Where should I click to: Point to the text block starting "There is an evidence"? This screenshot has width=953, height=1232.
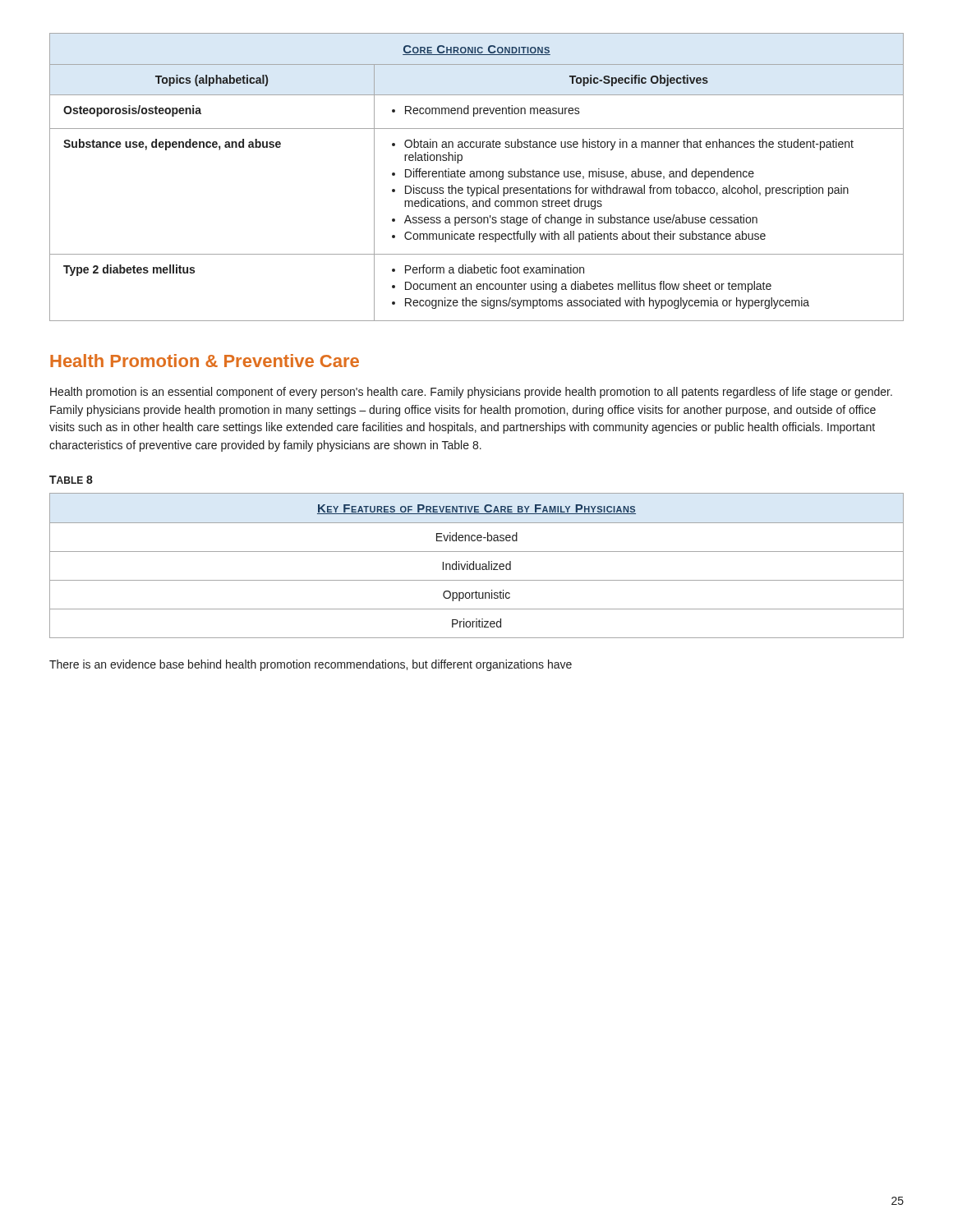pyautogui.click(x=476, y=665)
